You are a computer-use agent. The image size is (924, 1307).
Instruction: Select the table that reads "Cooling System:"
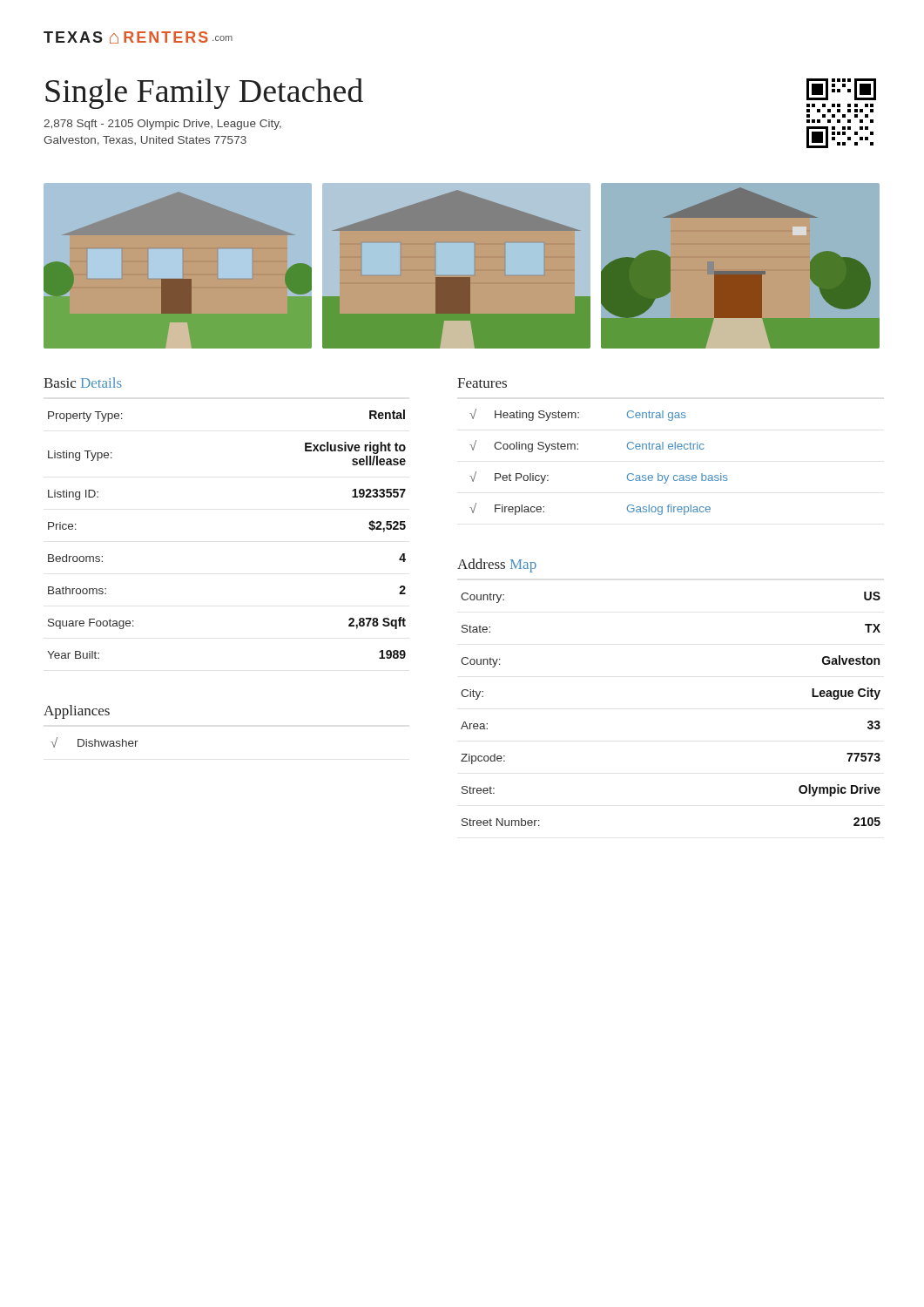tap(671, 462)
